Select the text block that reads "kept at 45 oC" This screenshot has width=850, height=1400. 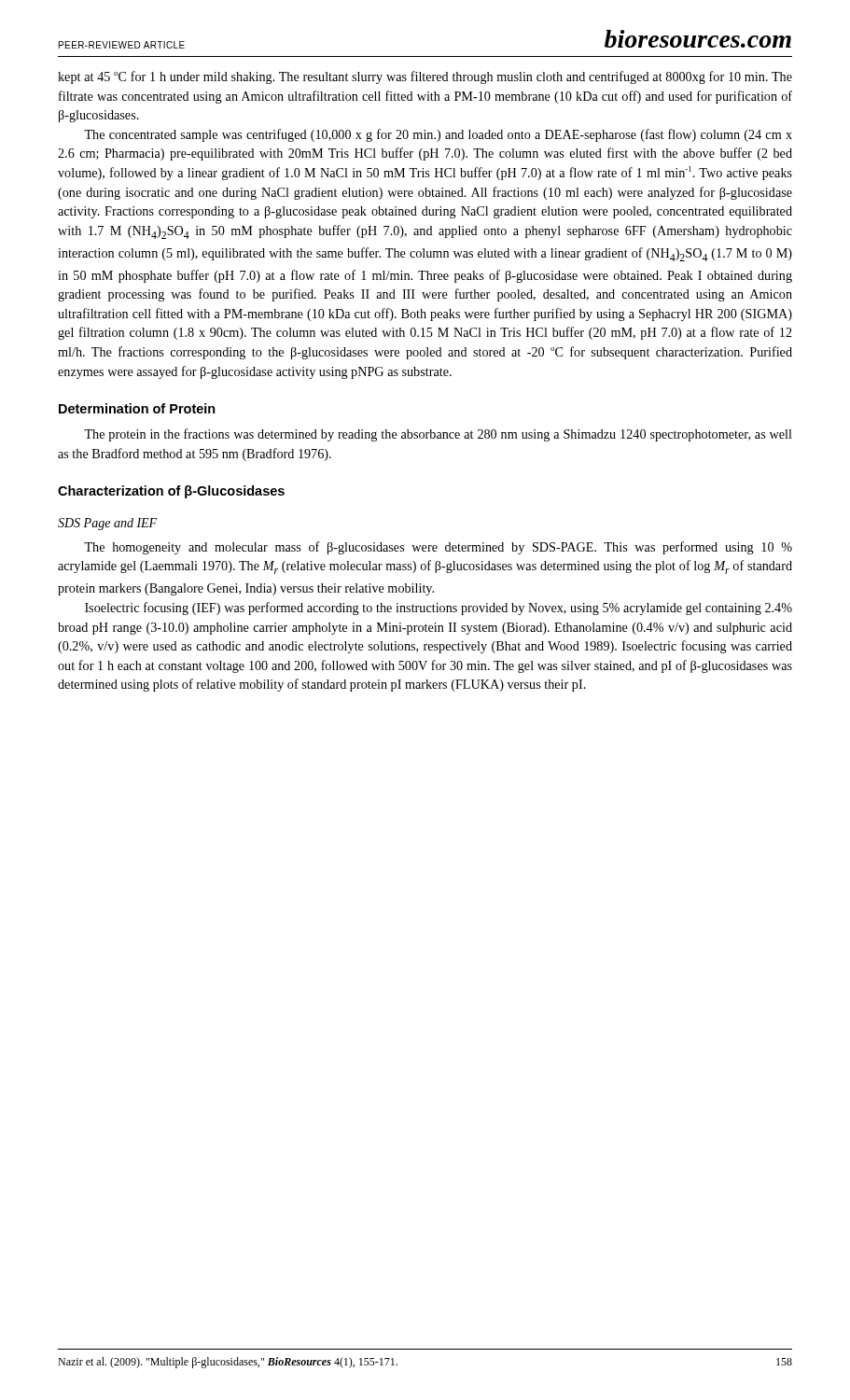pos(425,96)
